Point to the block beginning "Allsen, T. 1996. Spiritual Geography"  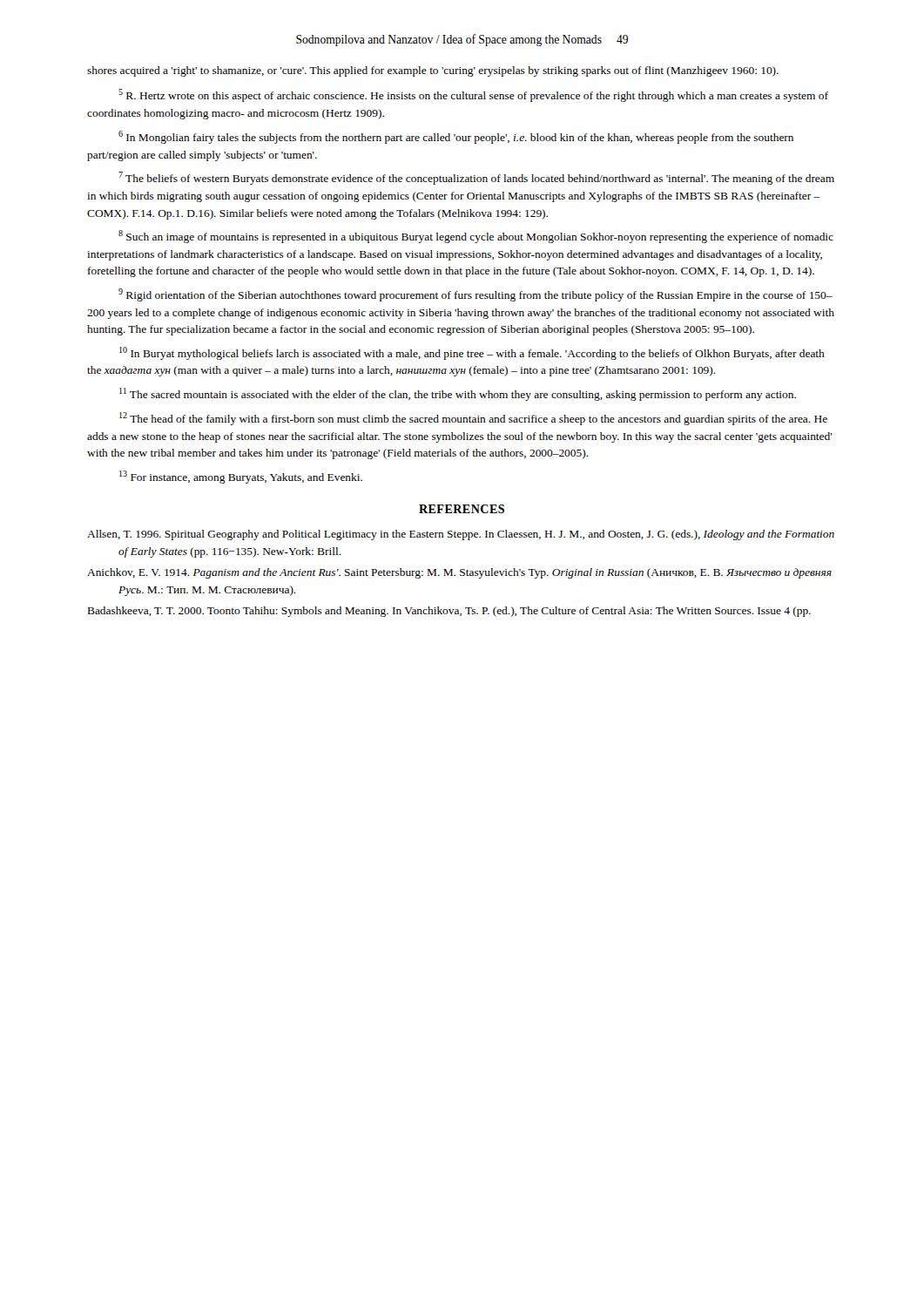coord(461,543)
